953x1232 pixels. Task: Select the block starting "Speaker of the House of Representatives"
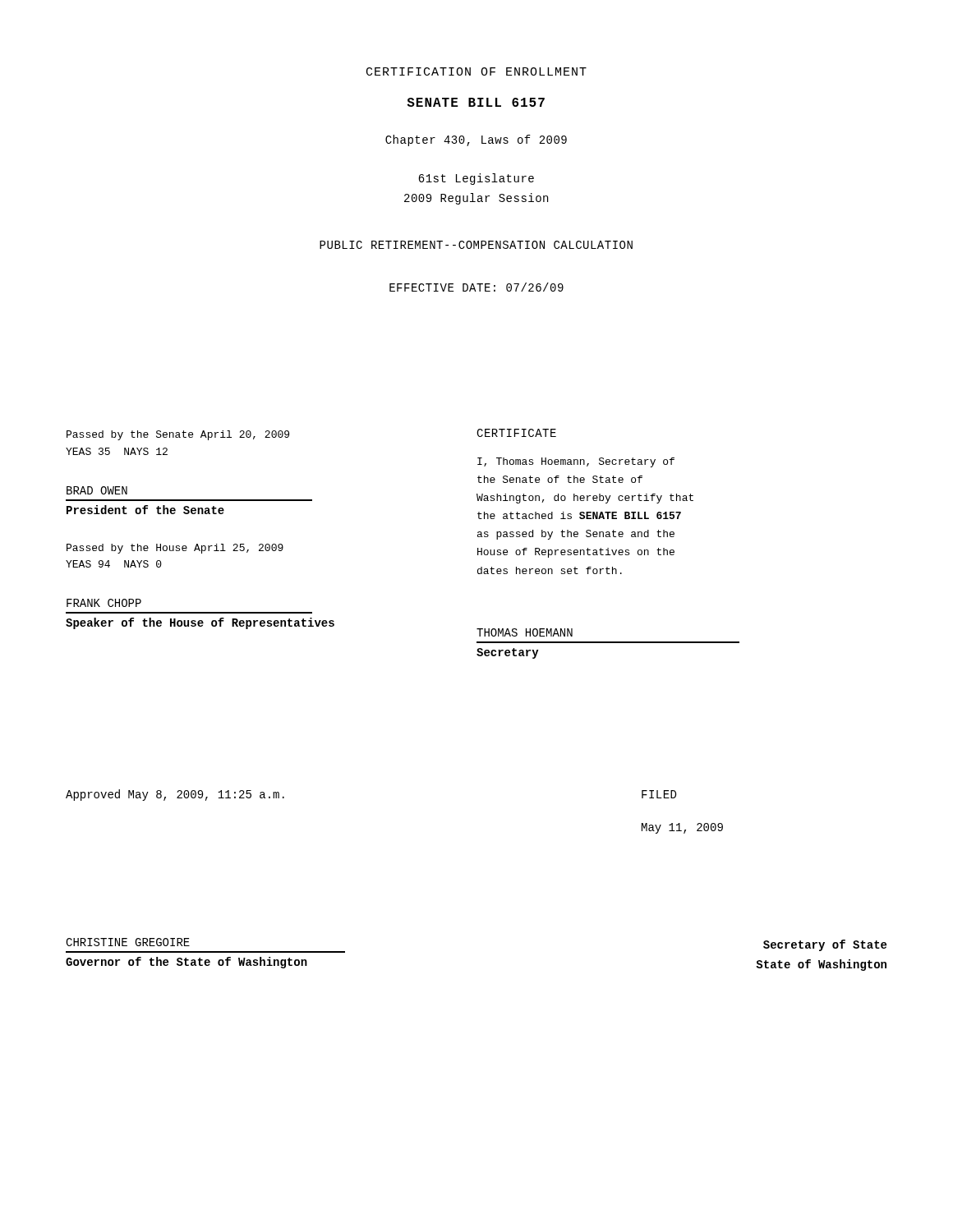(200, 624)
